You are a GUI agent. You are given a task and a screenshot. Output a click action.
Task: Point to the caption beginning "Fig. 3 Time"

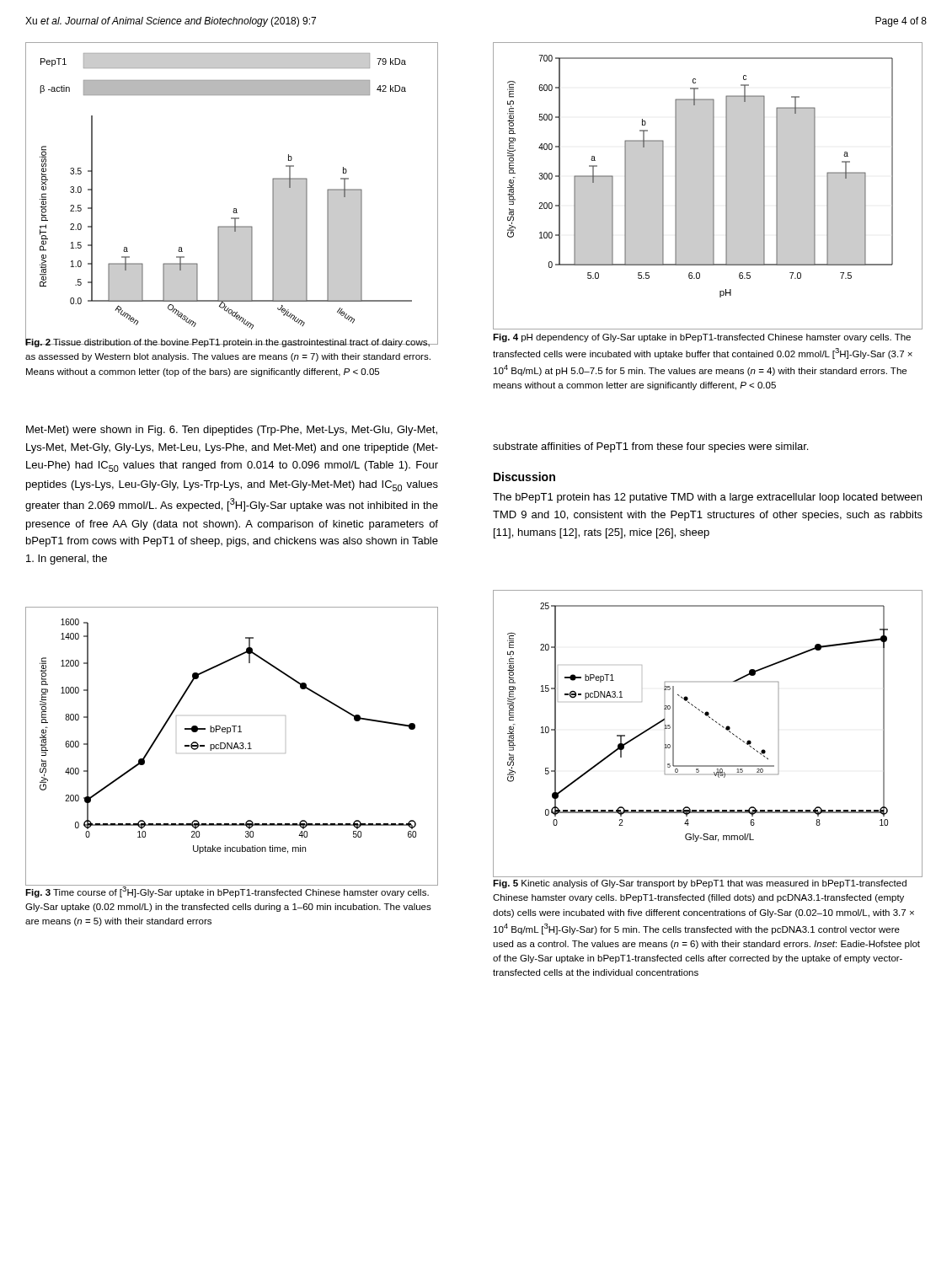[228, 905]
